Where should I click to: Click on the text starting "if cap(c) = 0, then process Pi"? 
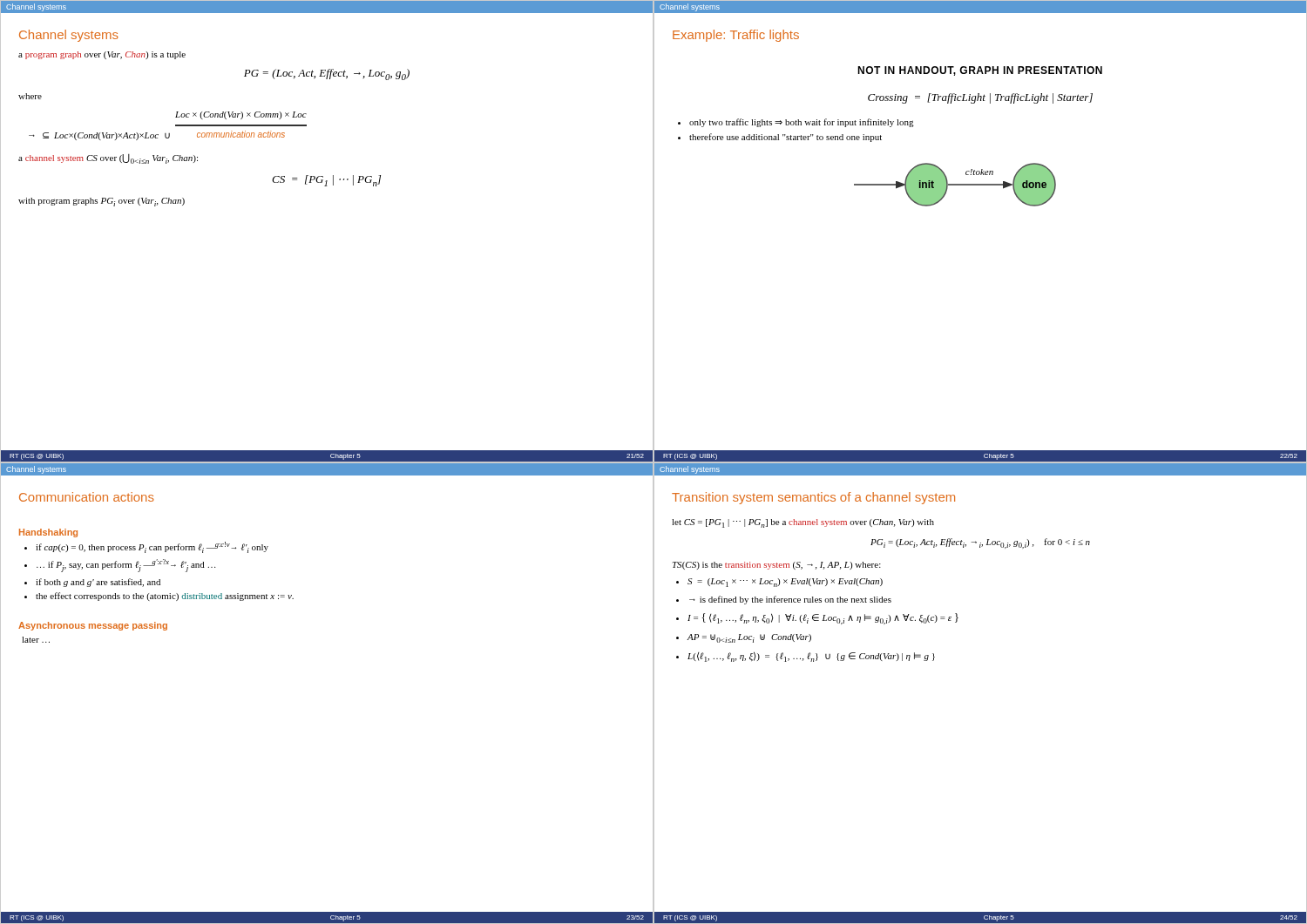[152, 548]
